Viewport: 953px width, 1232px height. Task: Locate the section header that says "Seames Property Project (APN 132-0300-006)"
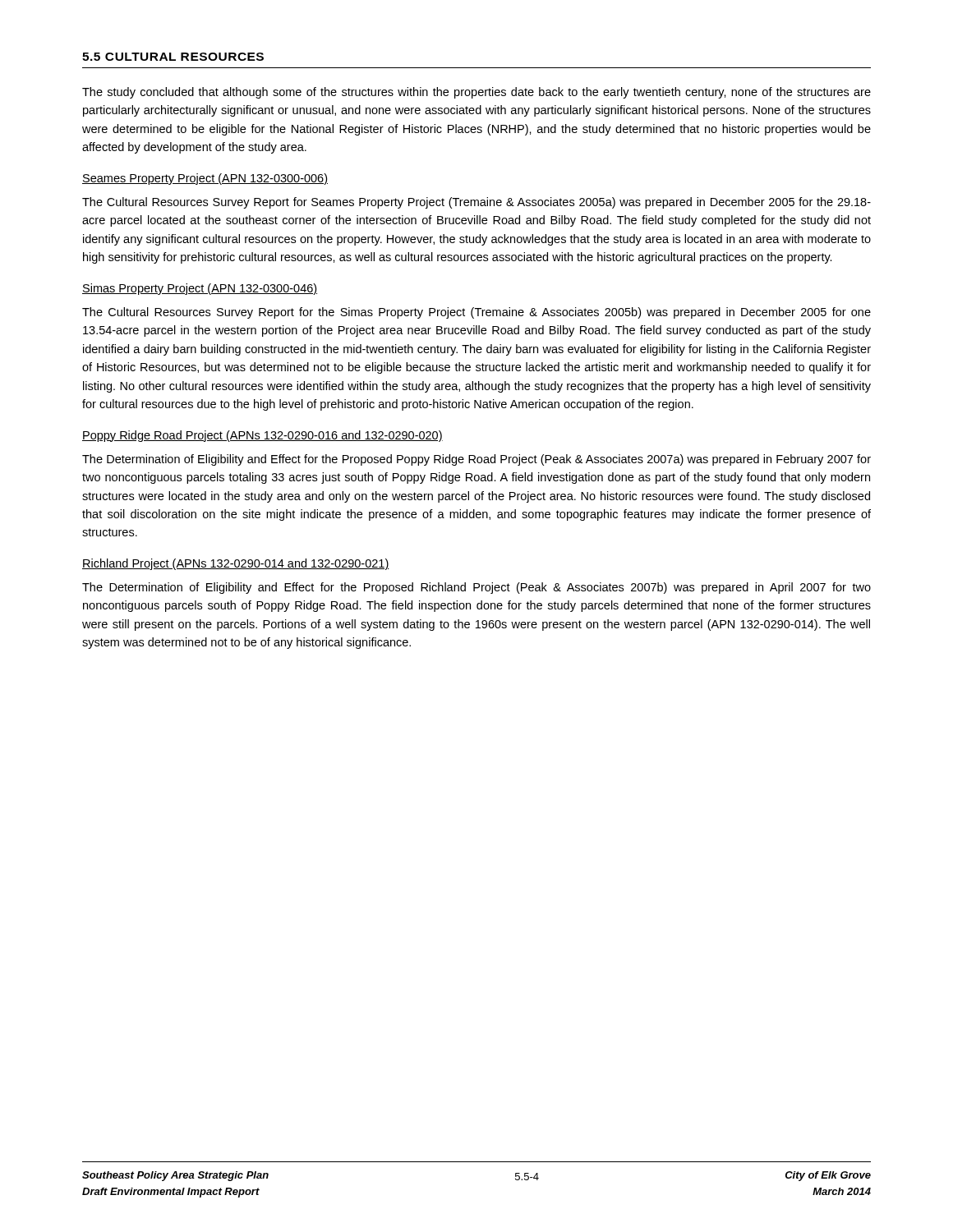pos(205,178)
